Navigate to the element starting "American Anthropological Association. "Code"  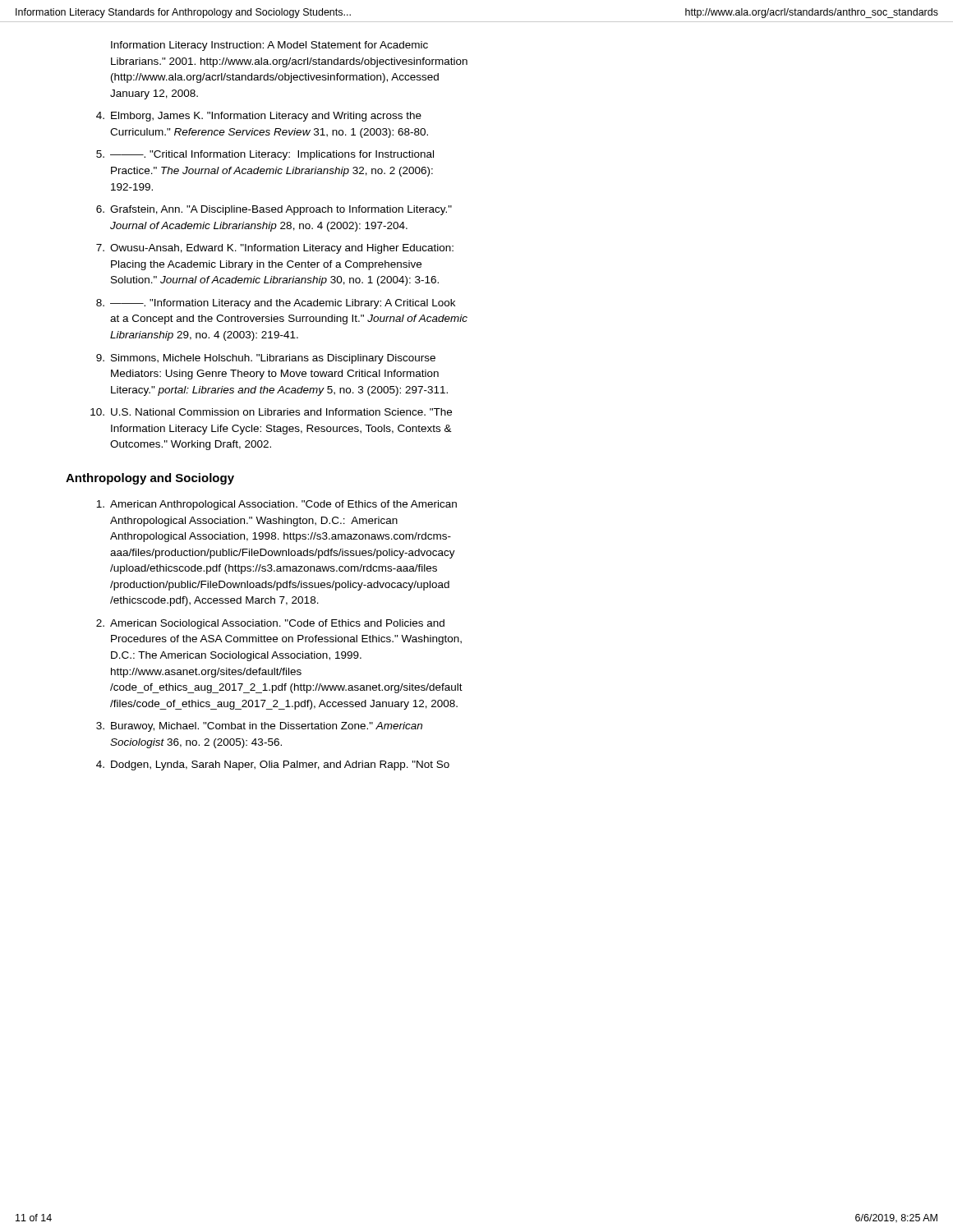pyautogui.click(x=276, y=505)
